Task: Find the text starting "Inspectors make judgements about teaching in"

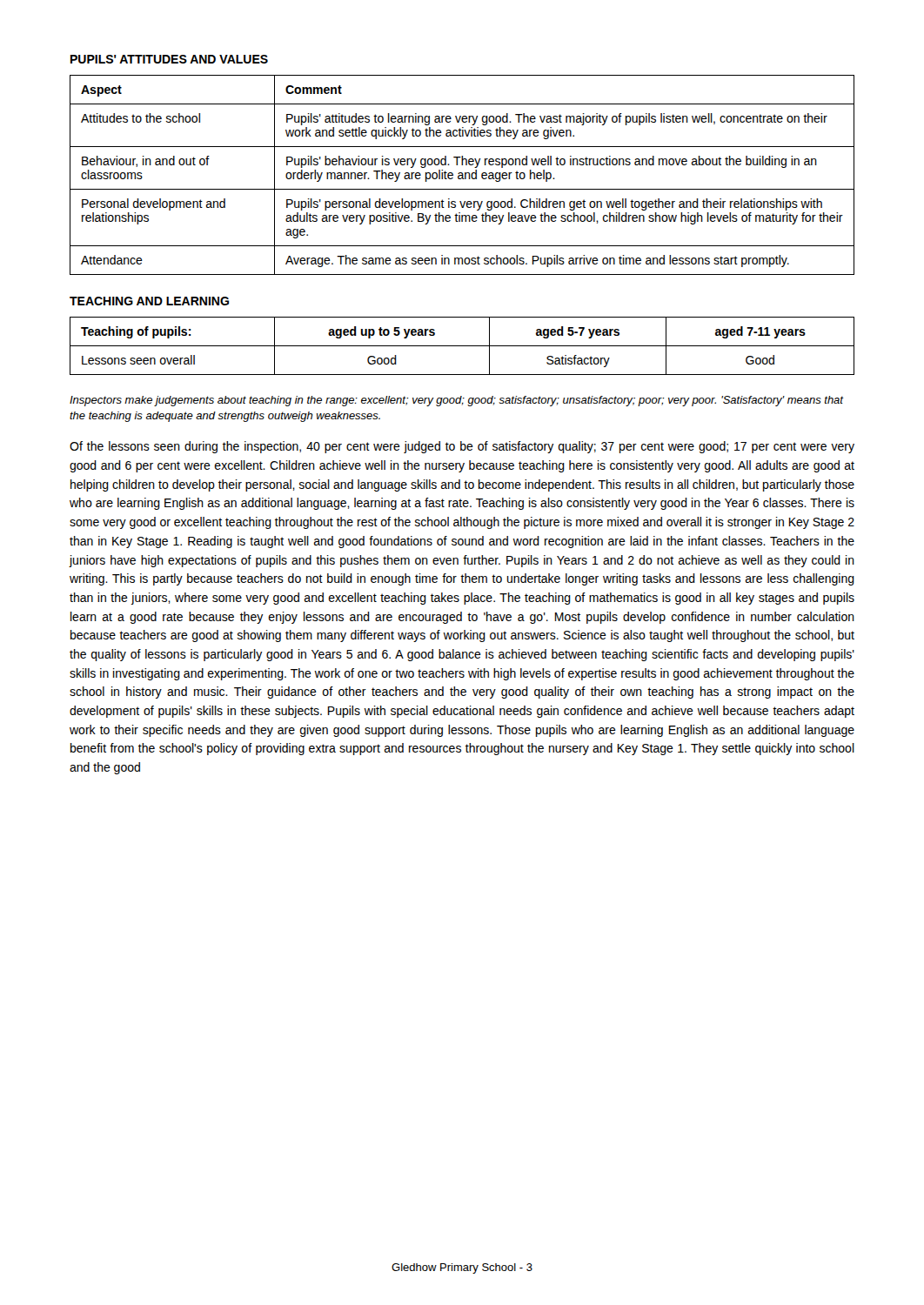Action: (x=456, y=408)
